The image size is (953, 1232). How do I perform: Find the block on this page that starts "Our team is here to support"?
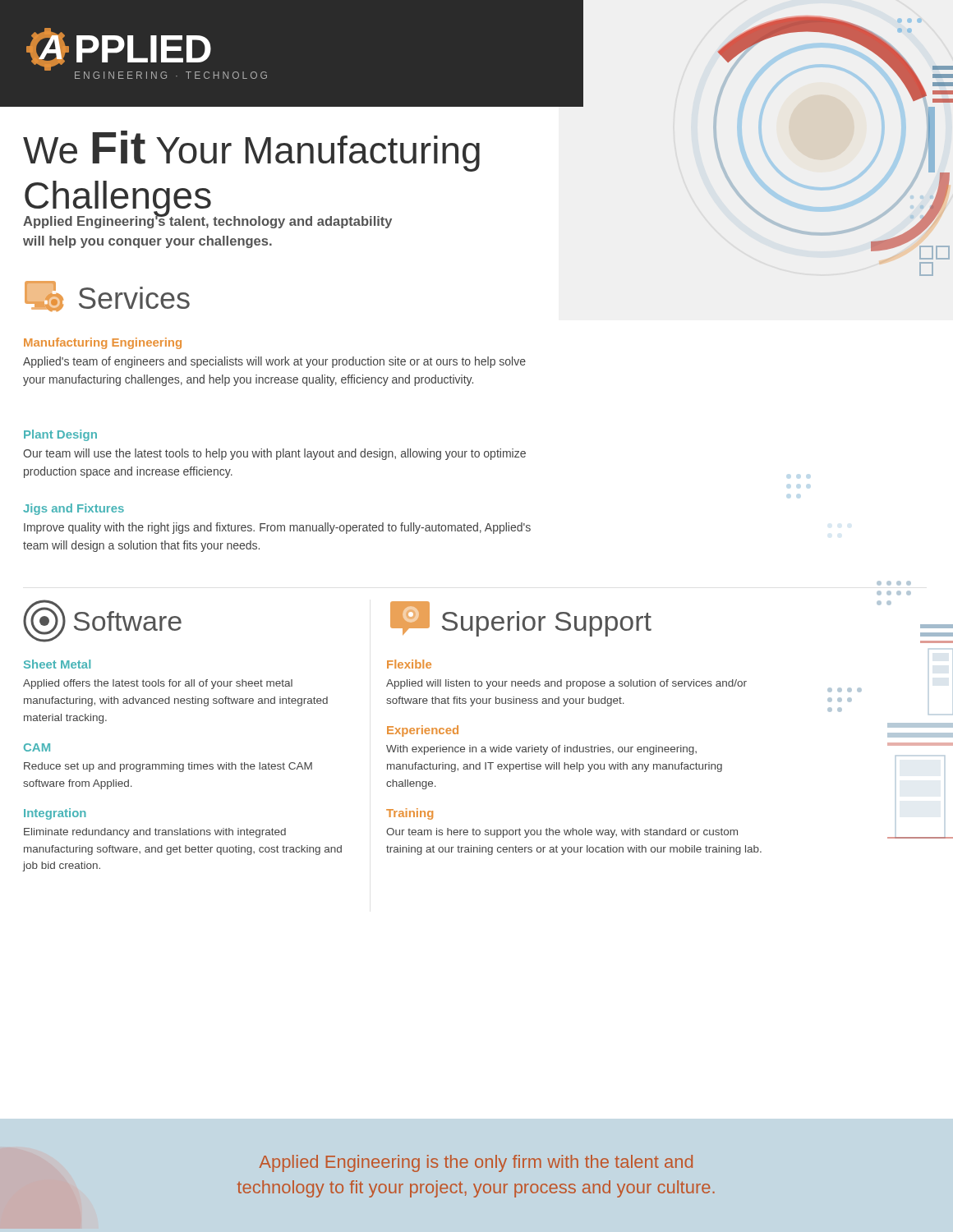pyautogui.click(x=575, y=841)
